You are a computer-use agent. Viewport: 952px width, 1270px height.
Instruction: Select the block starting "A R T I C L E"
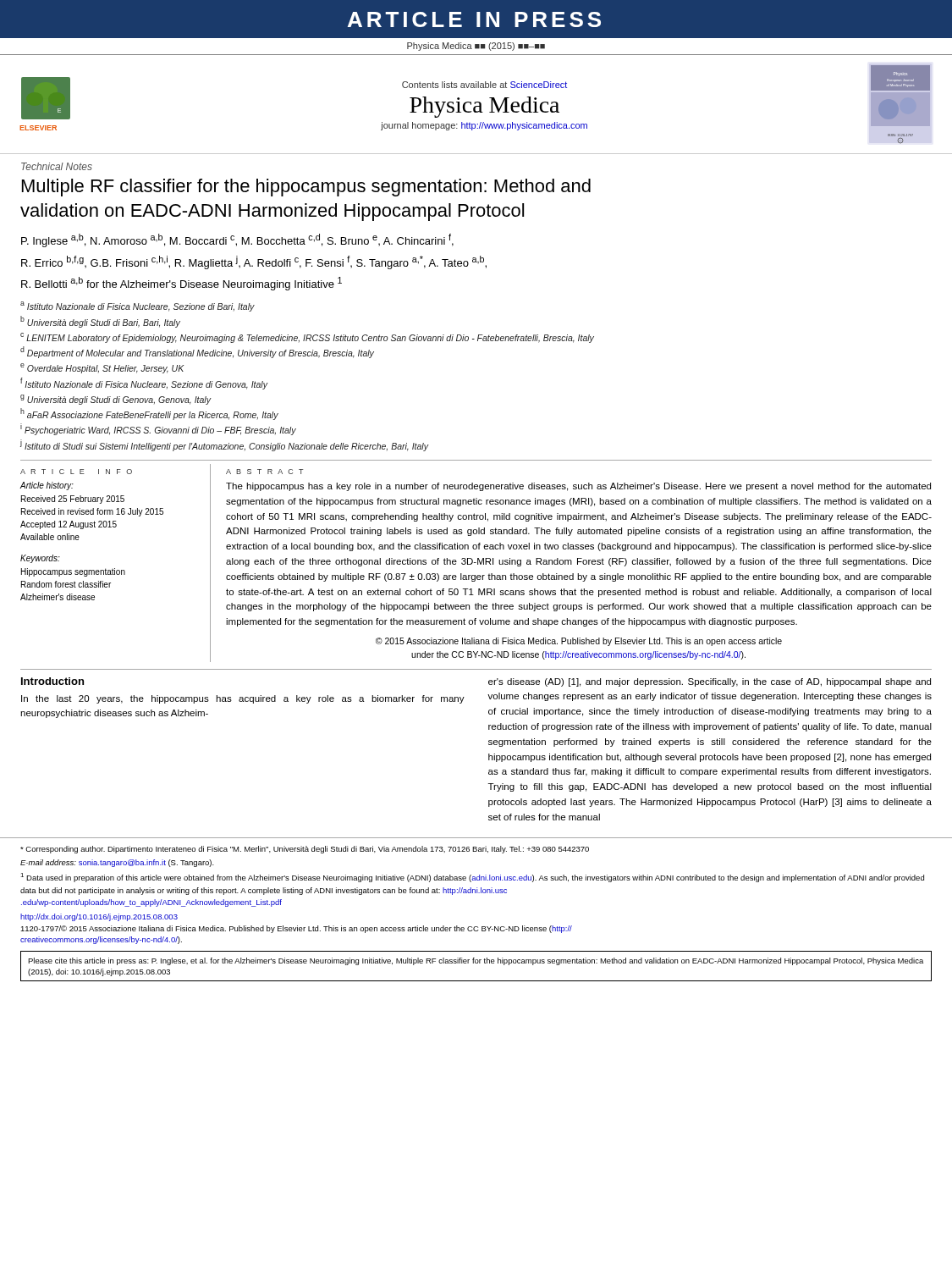coord(77,472)
